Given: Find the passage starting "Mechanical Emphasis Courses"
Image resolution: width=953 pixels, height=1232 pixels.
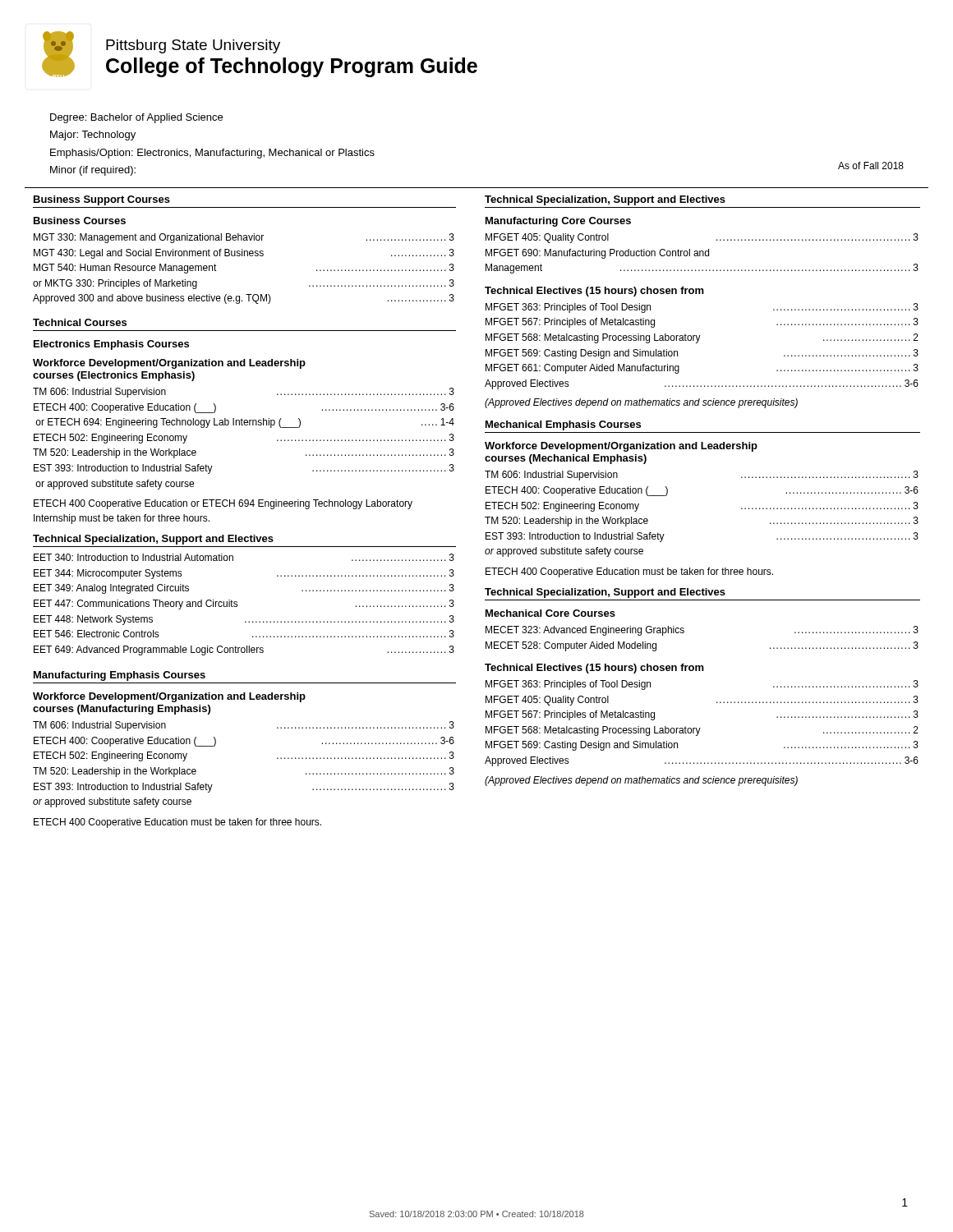Looking at the screenshot, I should coord(563,425).
